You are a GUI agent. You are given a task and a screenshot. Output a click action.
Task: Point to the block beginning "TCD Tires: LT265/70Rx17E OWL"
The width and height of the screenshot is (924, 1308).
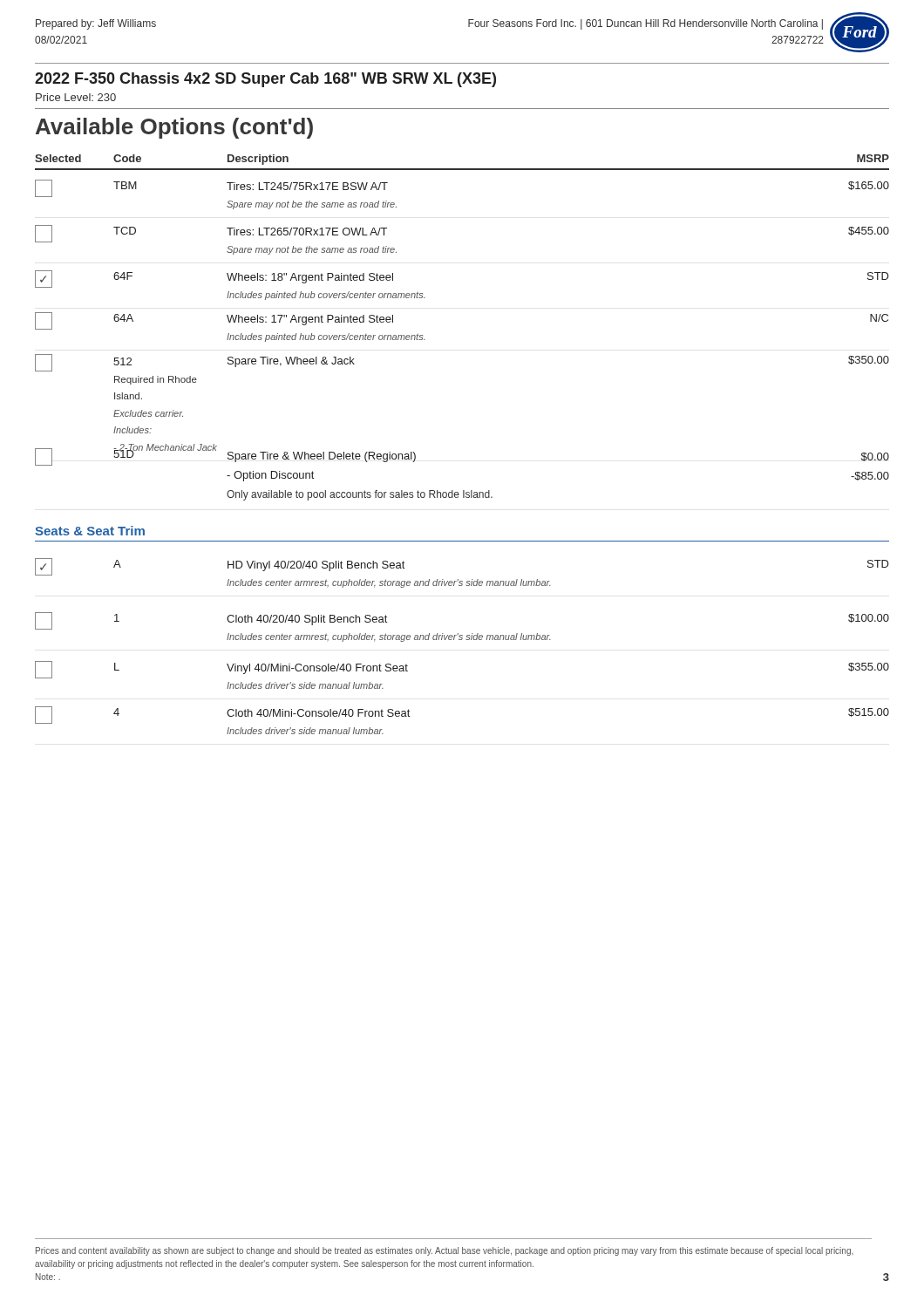click(x=122, y=233)
